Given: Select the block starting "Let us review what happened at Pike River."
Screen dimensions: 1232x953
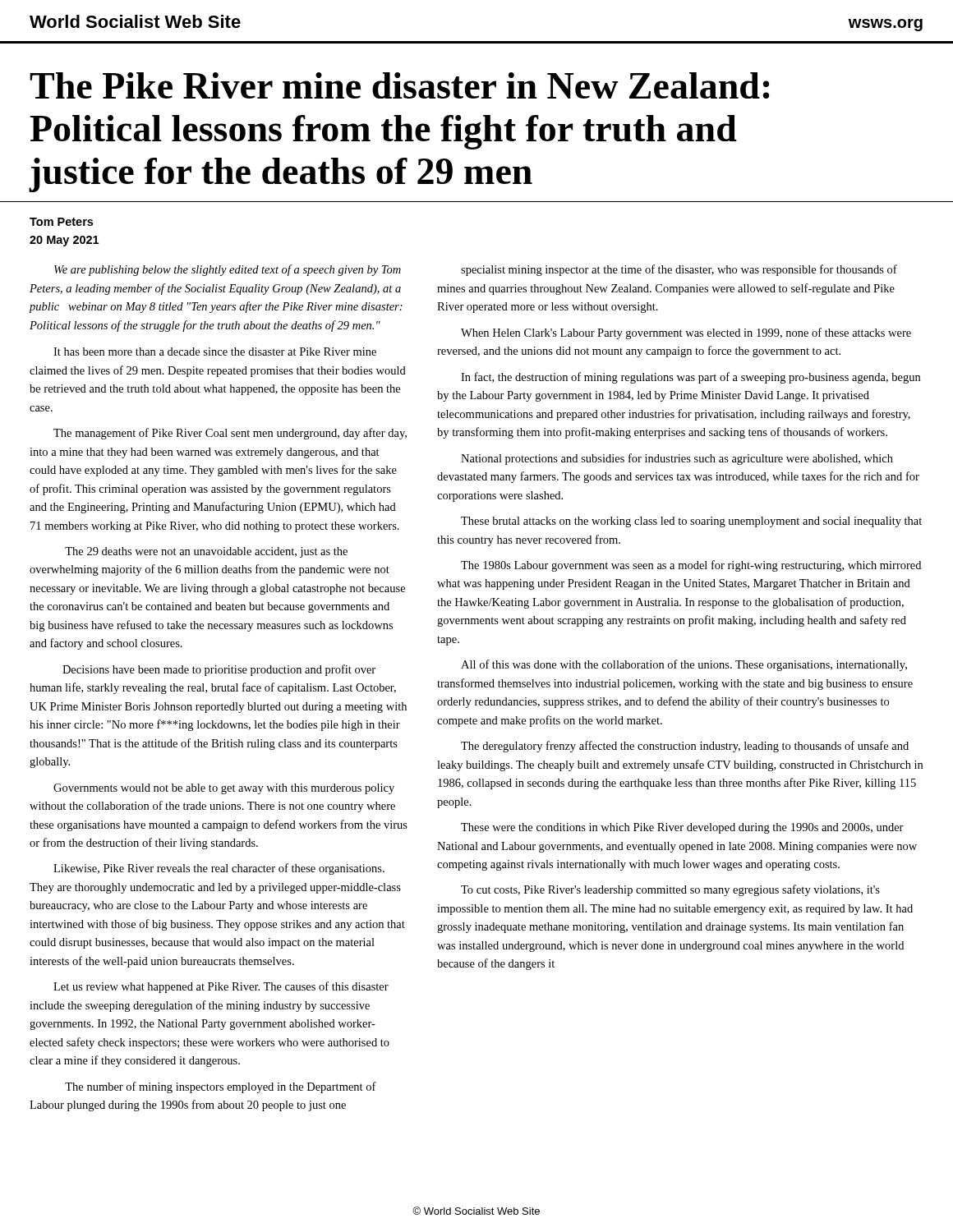Looking at the screenshot, I should click(210, 1024).
